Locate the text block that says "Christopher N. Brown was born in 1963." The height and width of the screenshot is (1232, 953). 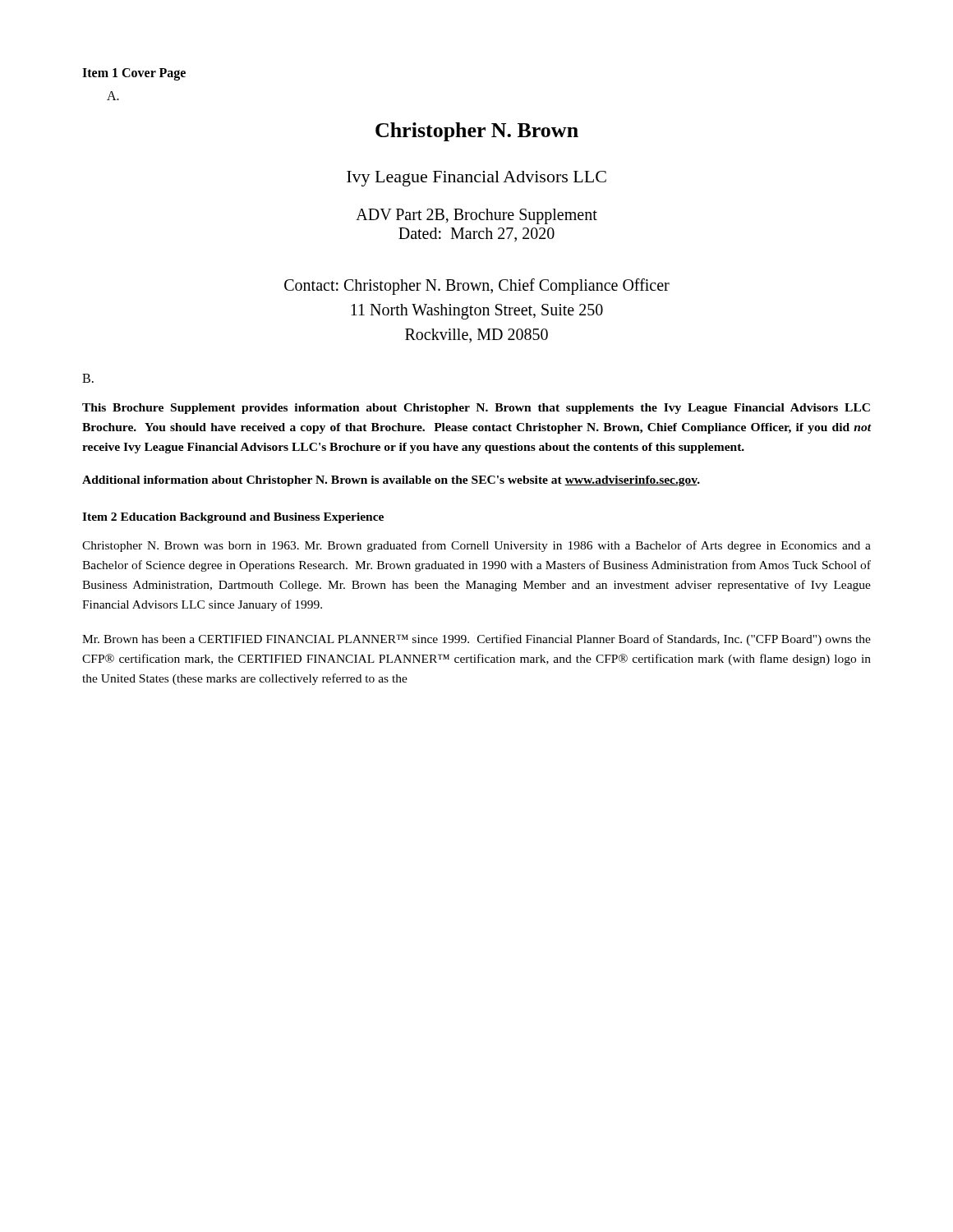(x=476, y=575)
